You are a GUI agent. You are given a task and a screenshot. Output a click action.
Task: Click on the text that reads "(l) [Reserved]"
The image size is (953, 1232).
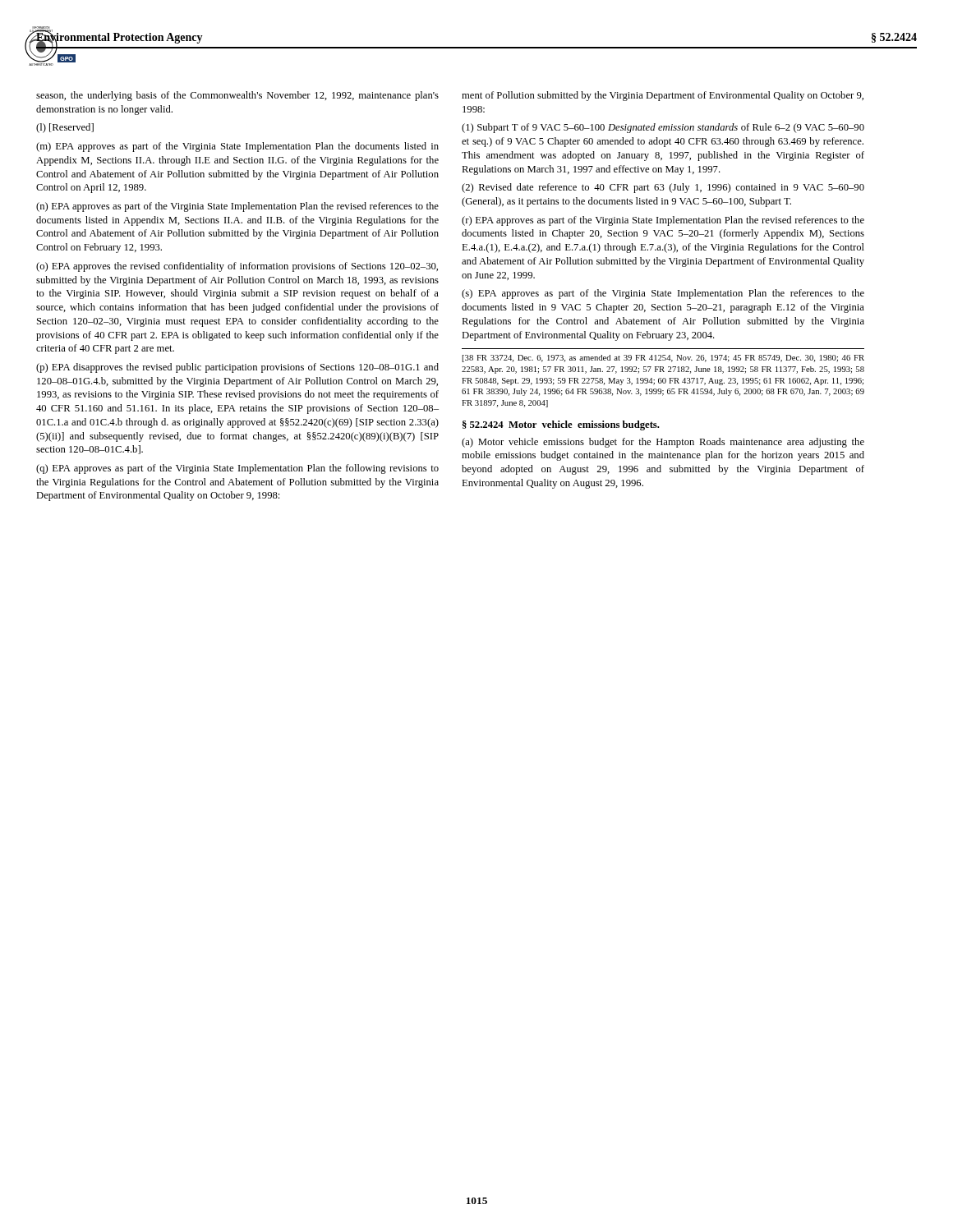coord(65,128)
